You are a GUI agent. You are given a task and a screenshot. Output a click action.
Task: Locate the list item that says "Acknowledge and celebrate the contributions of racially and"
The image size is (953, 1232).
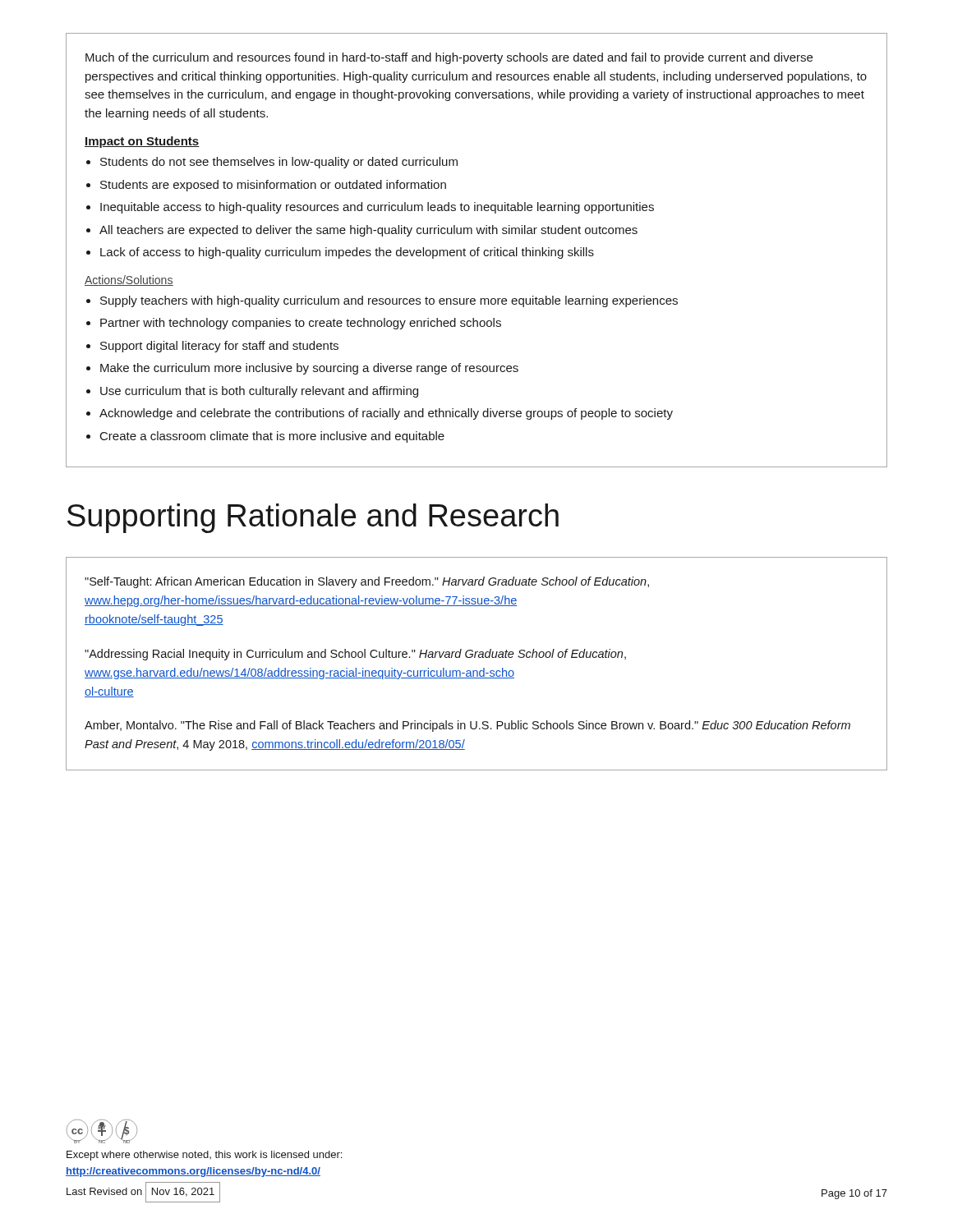pyautogui.click(x=386, y=413)
